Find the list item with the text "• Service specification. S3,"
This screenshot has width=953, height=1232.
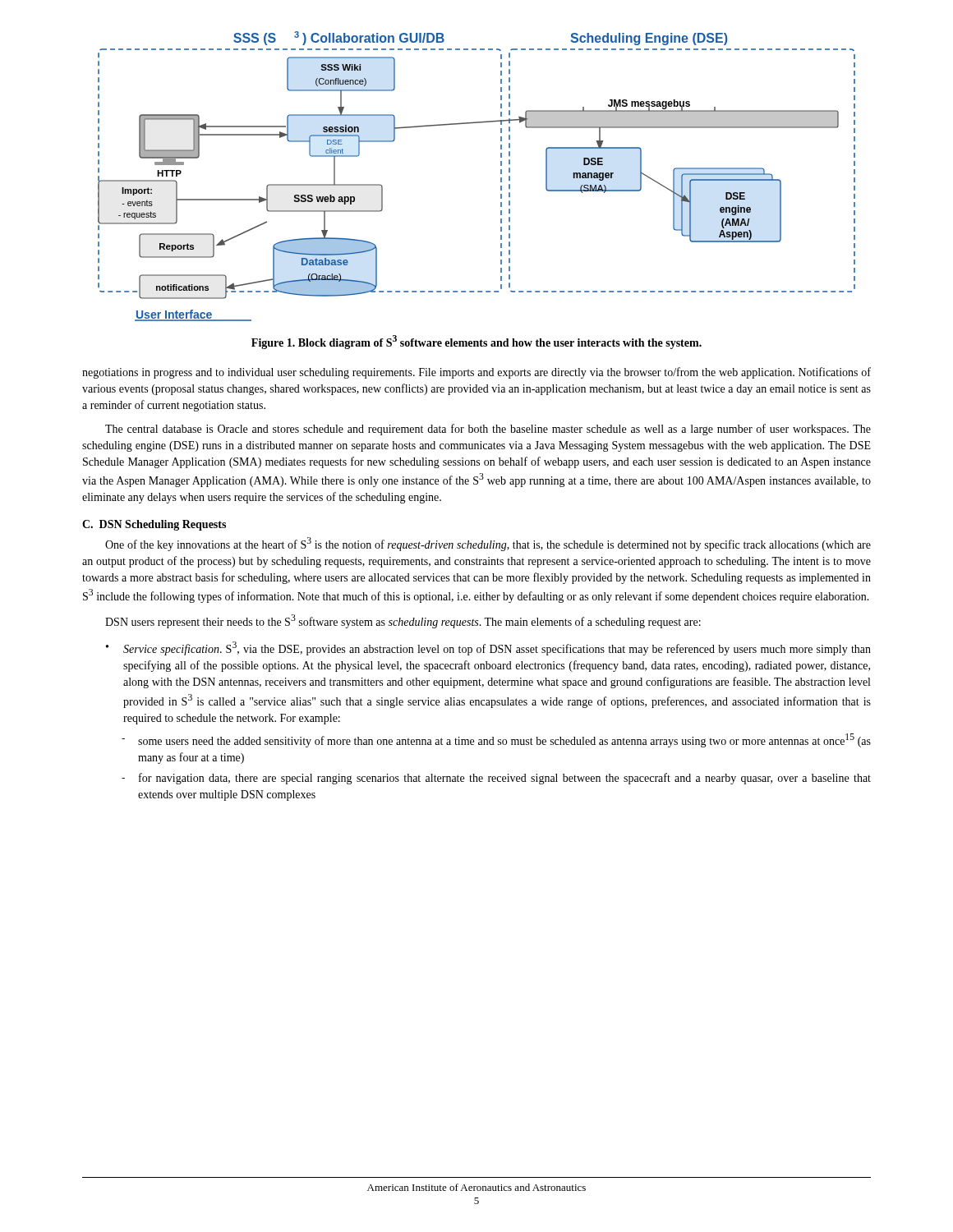point(488,683)
